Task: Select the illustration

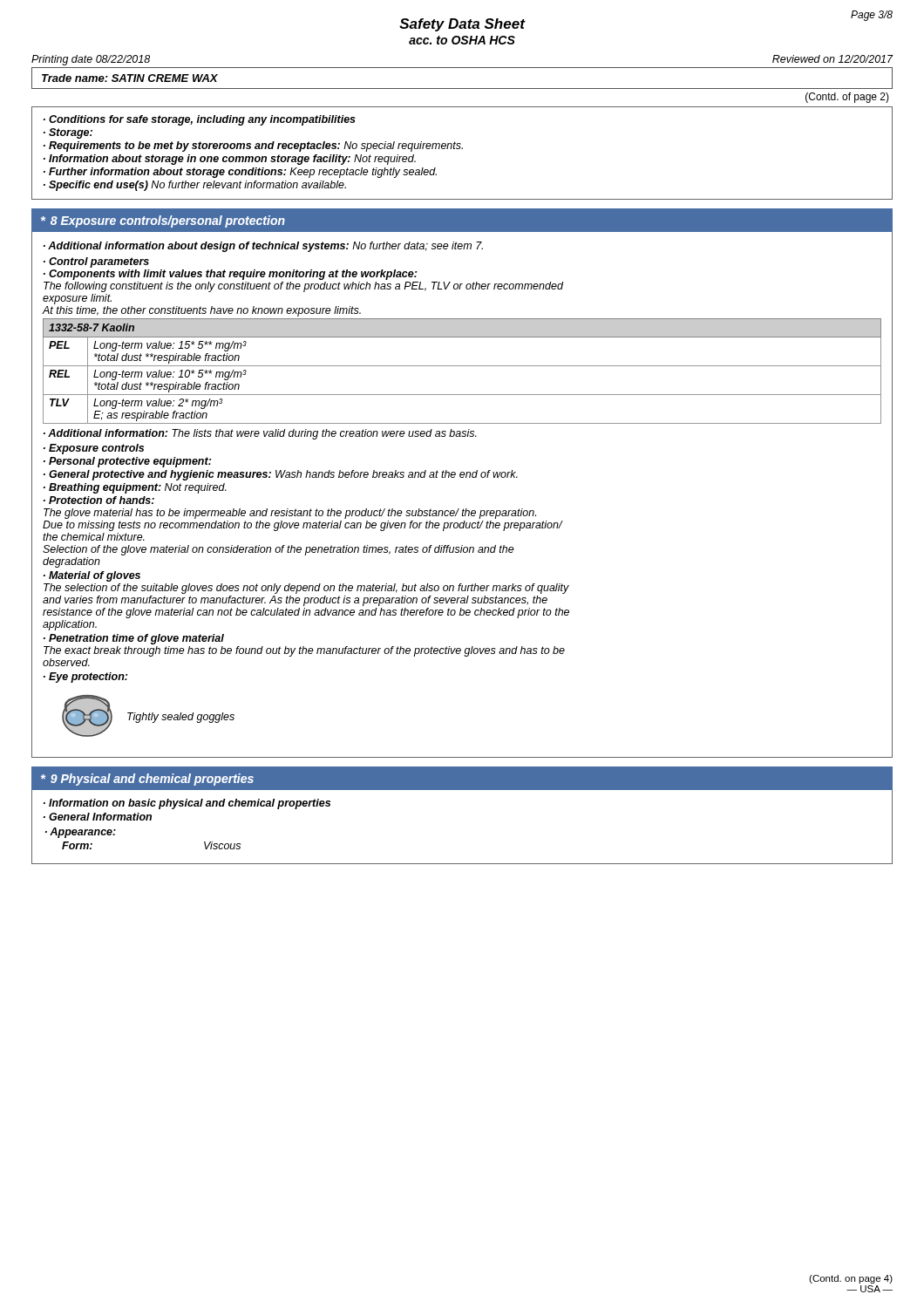Action: point(87,716)
